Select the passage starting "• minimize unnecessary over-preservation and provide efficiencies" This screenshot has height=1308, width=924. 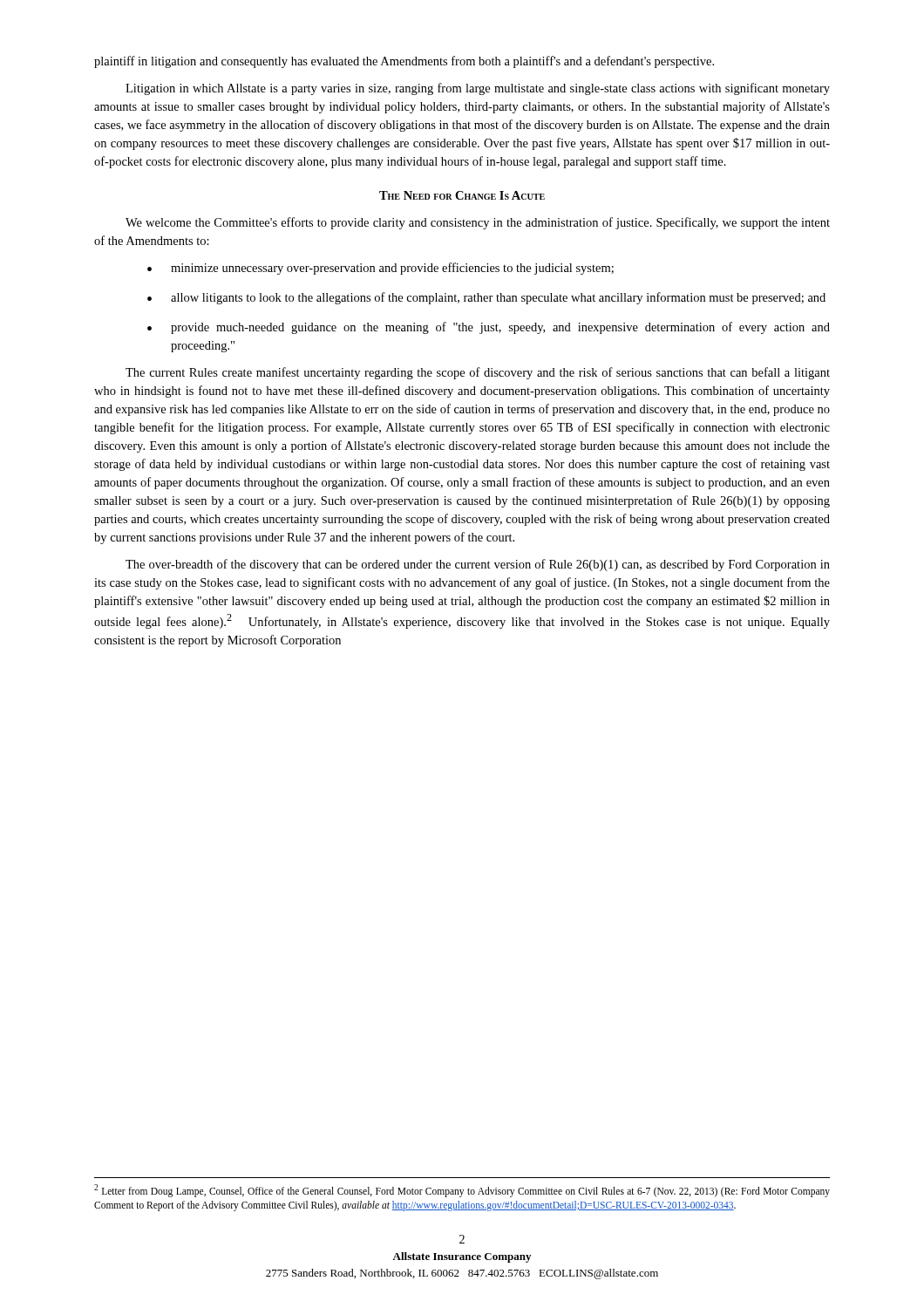pyautogui.click(x=488, y=270)
